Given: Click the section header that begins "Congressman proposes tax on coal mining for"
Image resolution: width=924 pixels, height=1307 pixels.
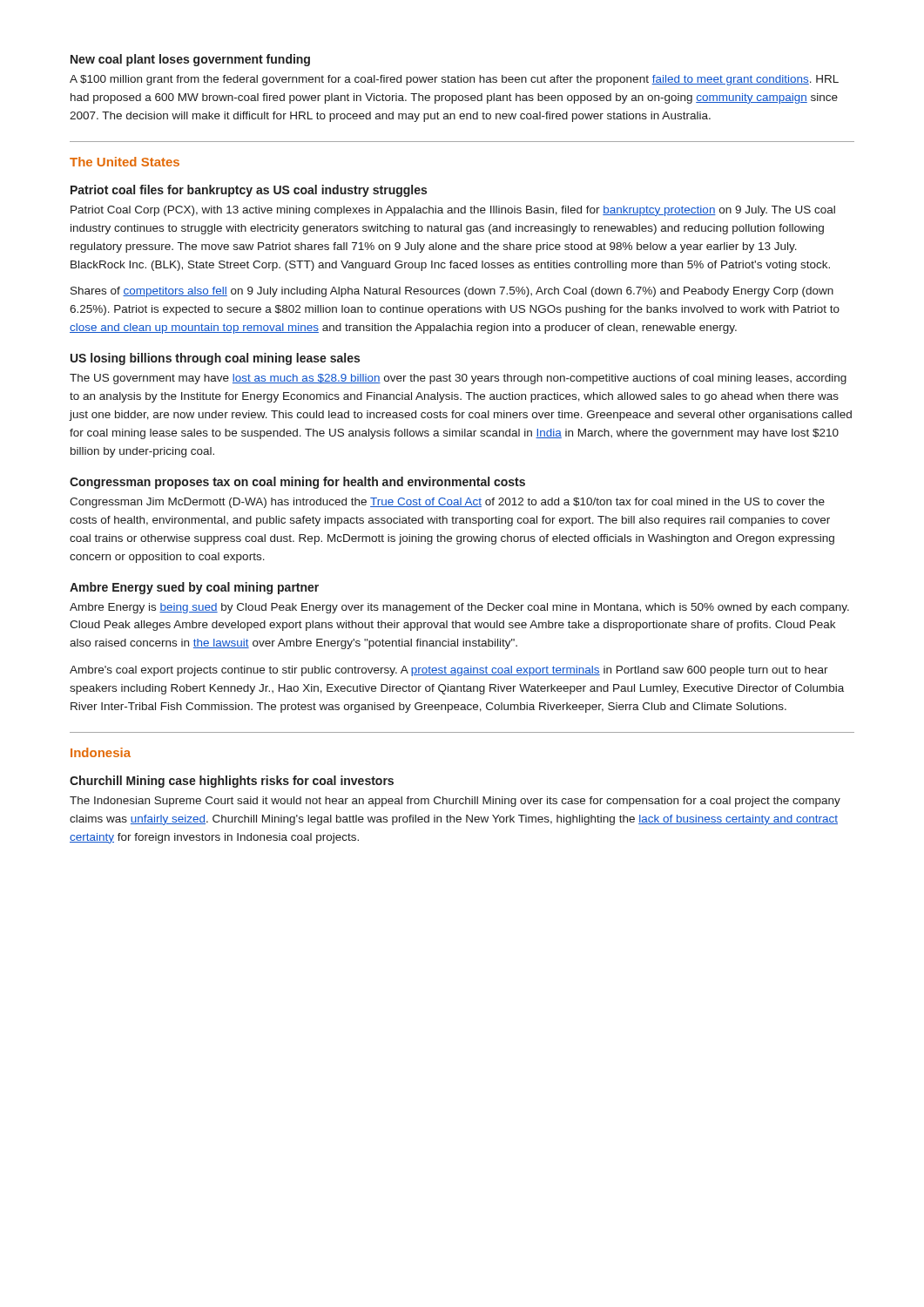Looking at the screenshot, I should coord(298,482).
